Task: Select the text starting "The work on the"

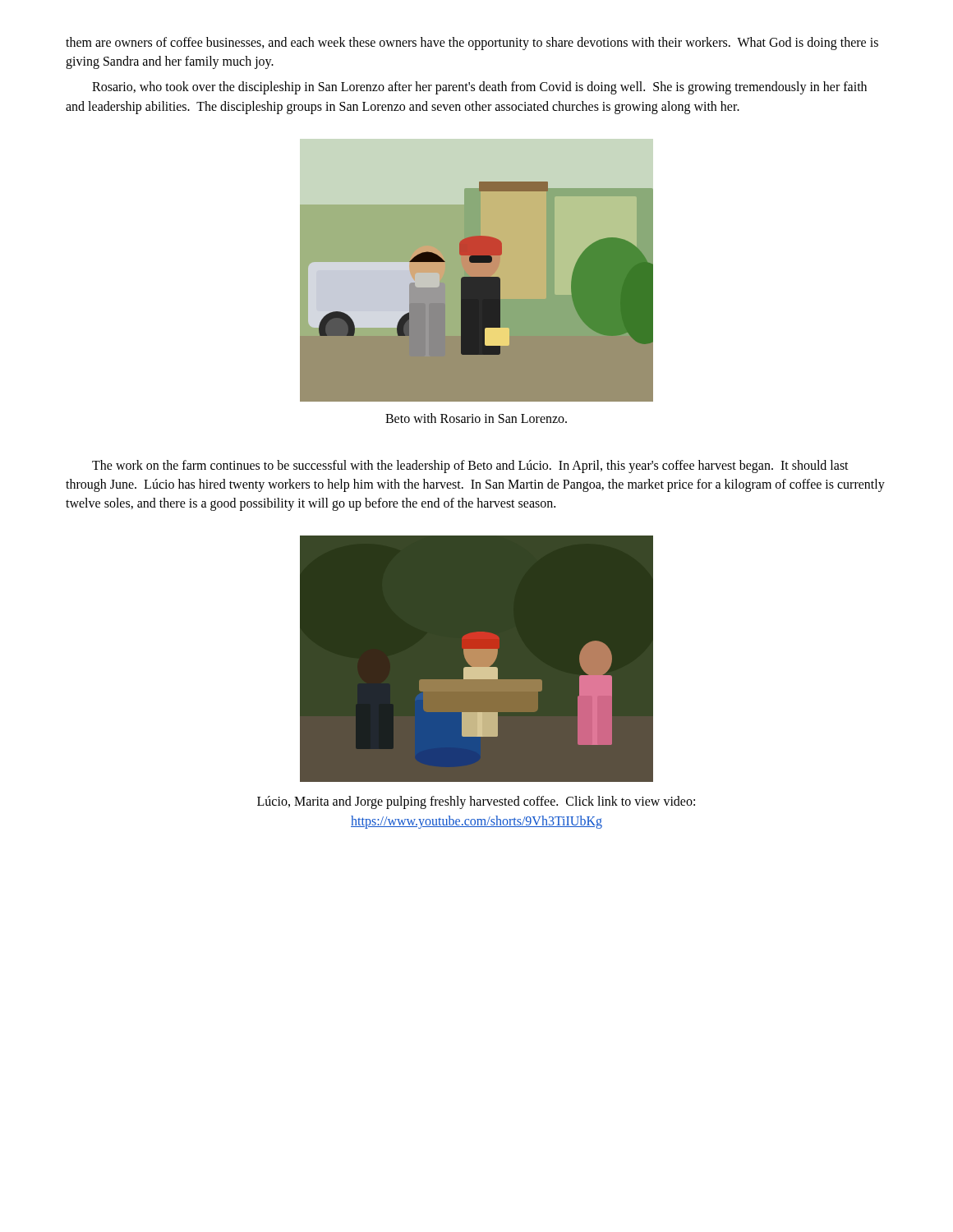Action: pos(476,484)
